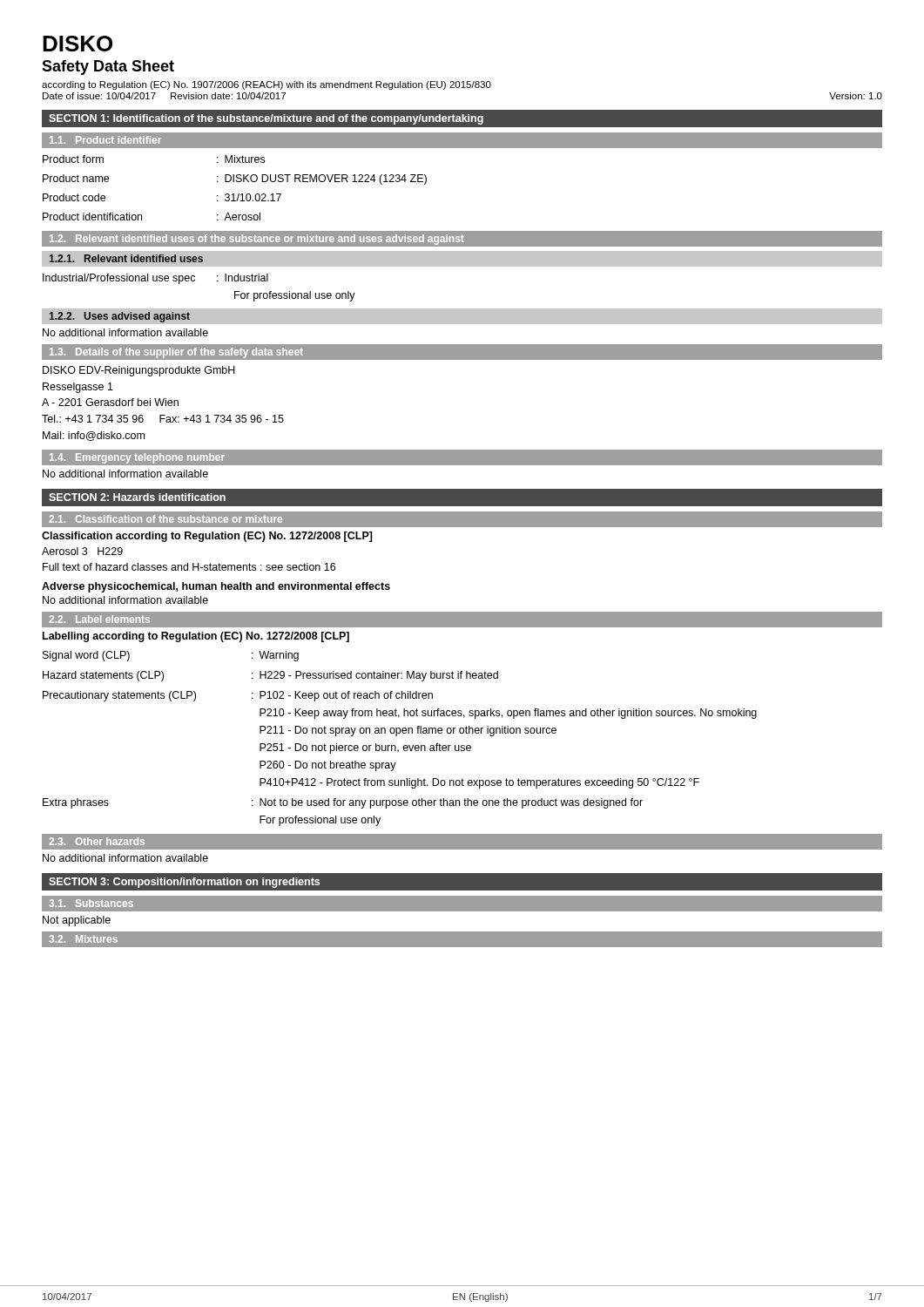Find the section header that says "SECTION 2: Hazards identification"
The image size is (924, 1307).
(x=137, y=497)
